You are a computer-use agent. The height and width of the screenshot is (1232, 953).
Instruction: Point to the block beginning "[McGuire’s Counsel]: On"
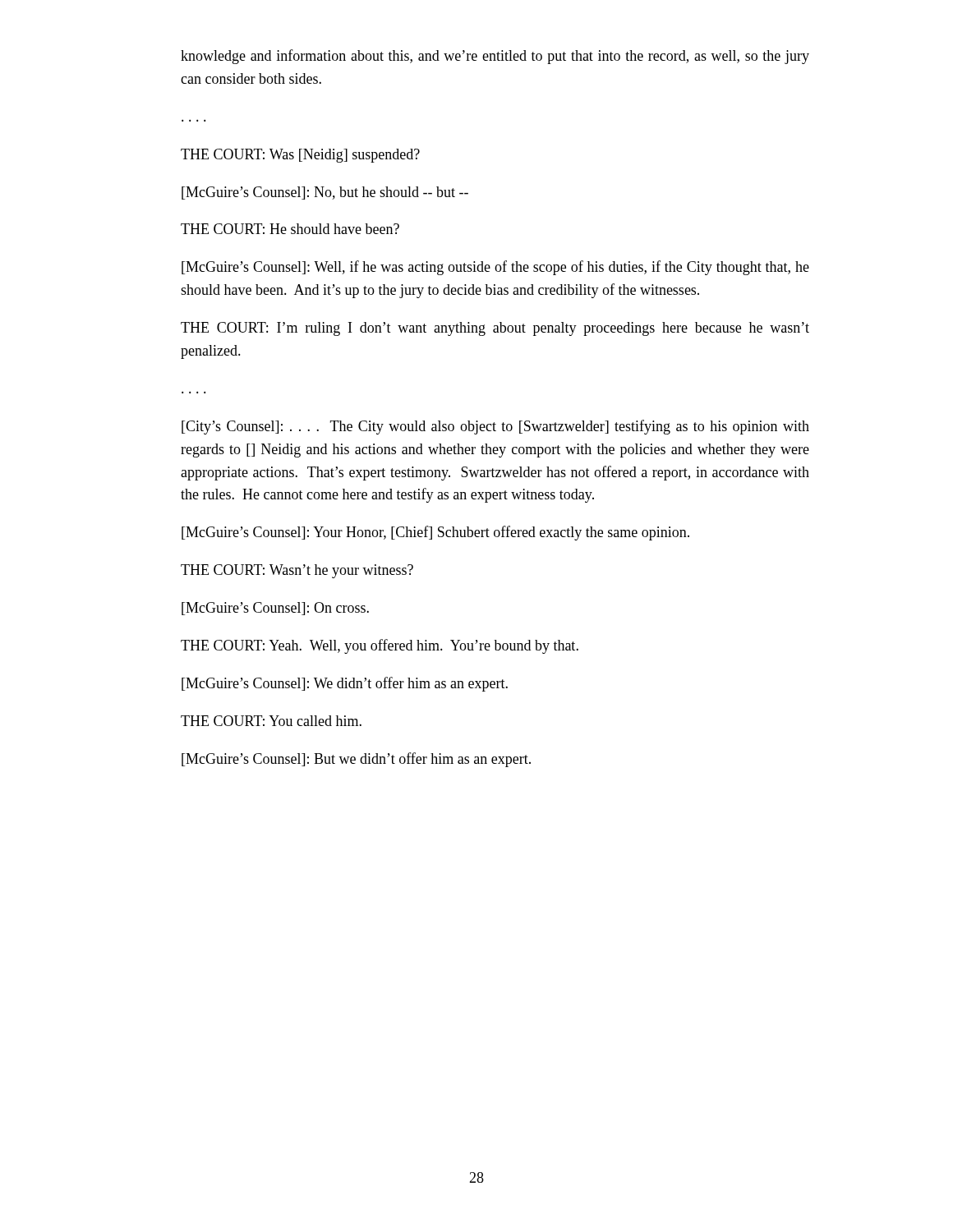tap(275, 608)
